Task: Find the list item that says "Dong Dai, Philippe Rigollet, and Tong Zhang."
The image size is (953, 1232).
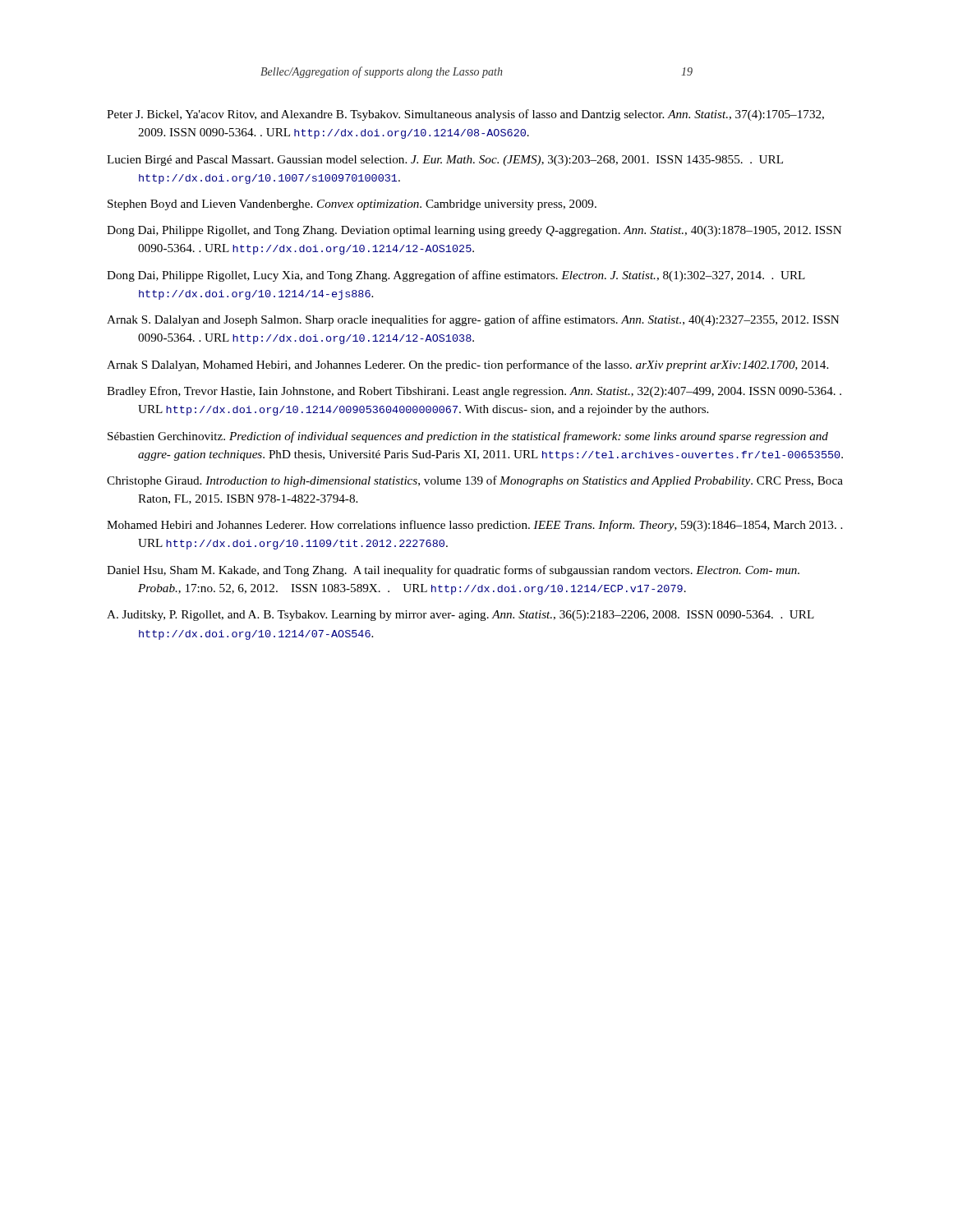Action: [474, 239]
